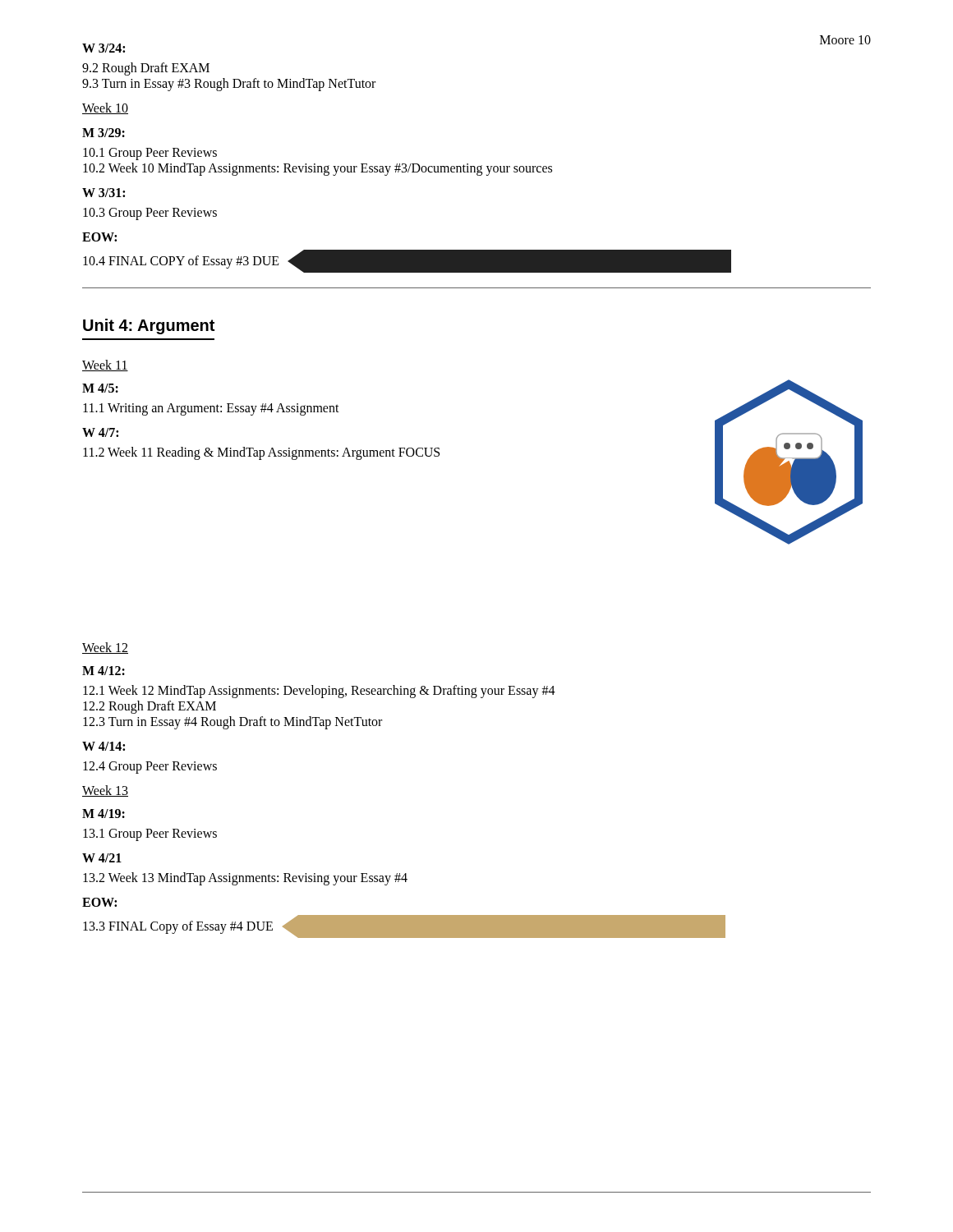
Task: Point to the passage starting "W 3/24:"
Action: pos(103,46)
